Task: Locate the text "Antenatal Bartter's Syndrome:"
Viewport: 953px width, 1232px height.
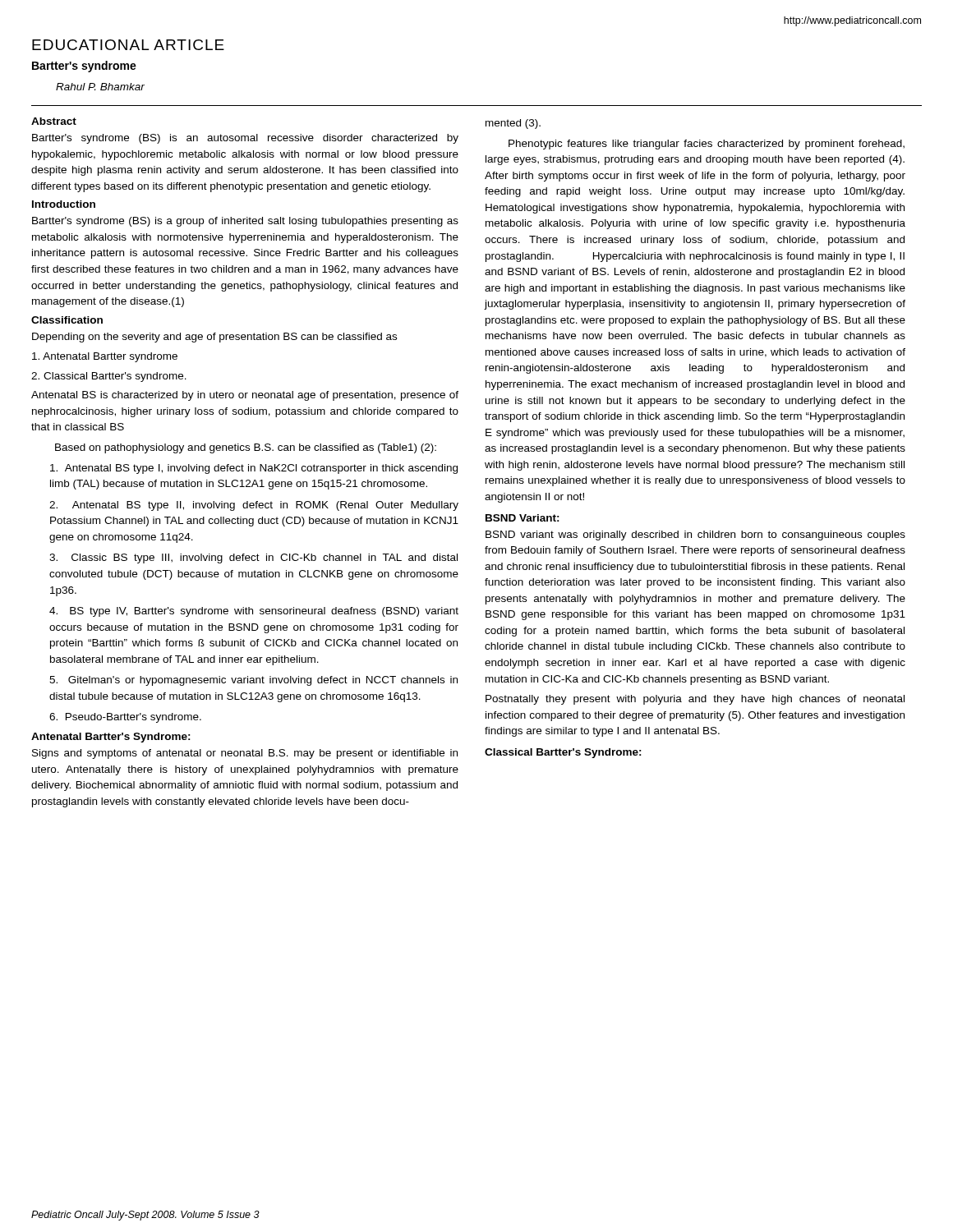Action: tap(111, 738)
